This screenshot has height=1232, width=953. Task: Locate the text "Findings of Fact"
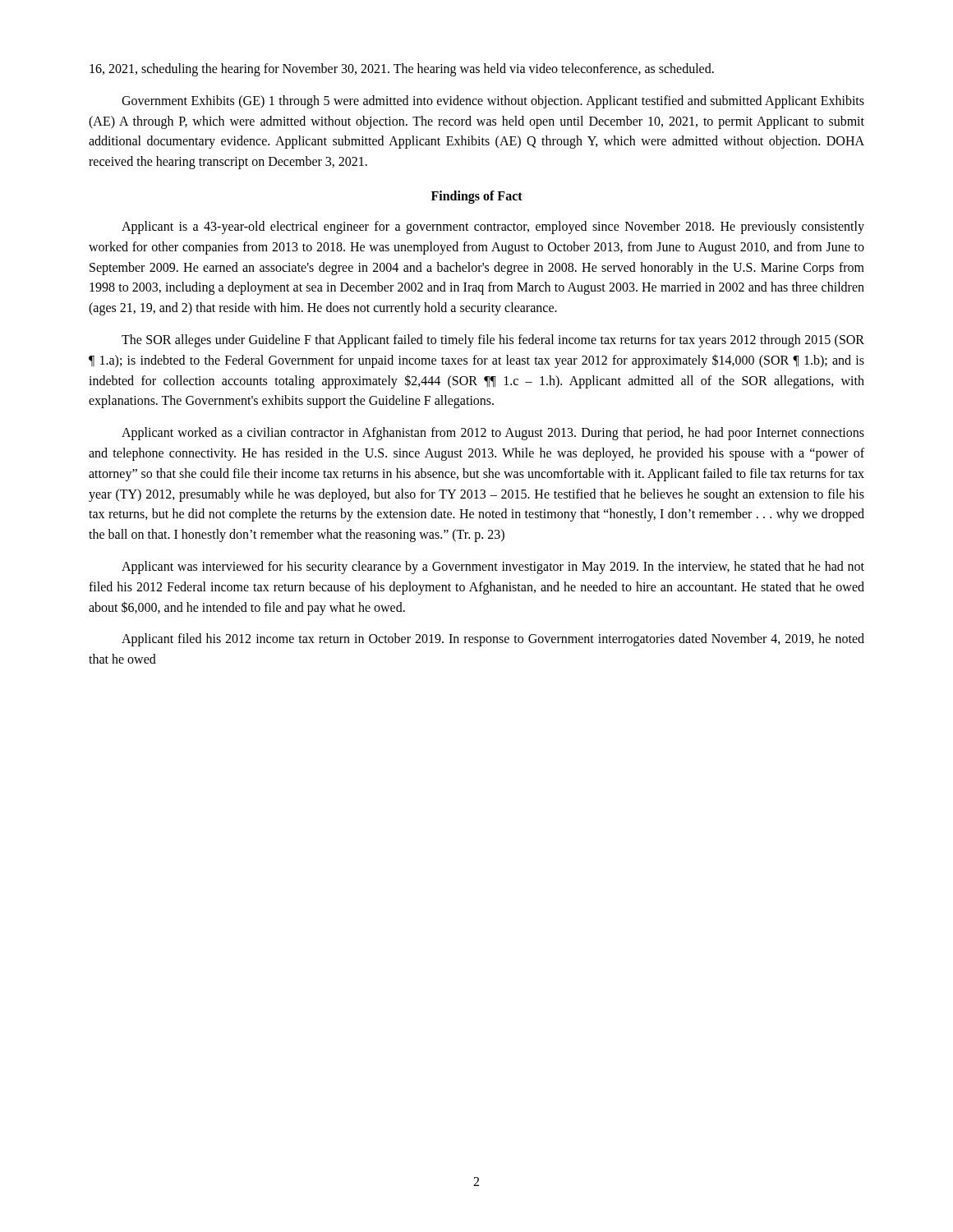476,196
